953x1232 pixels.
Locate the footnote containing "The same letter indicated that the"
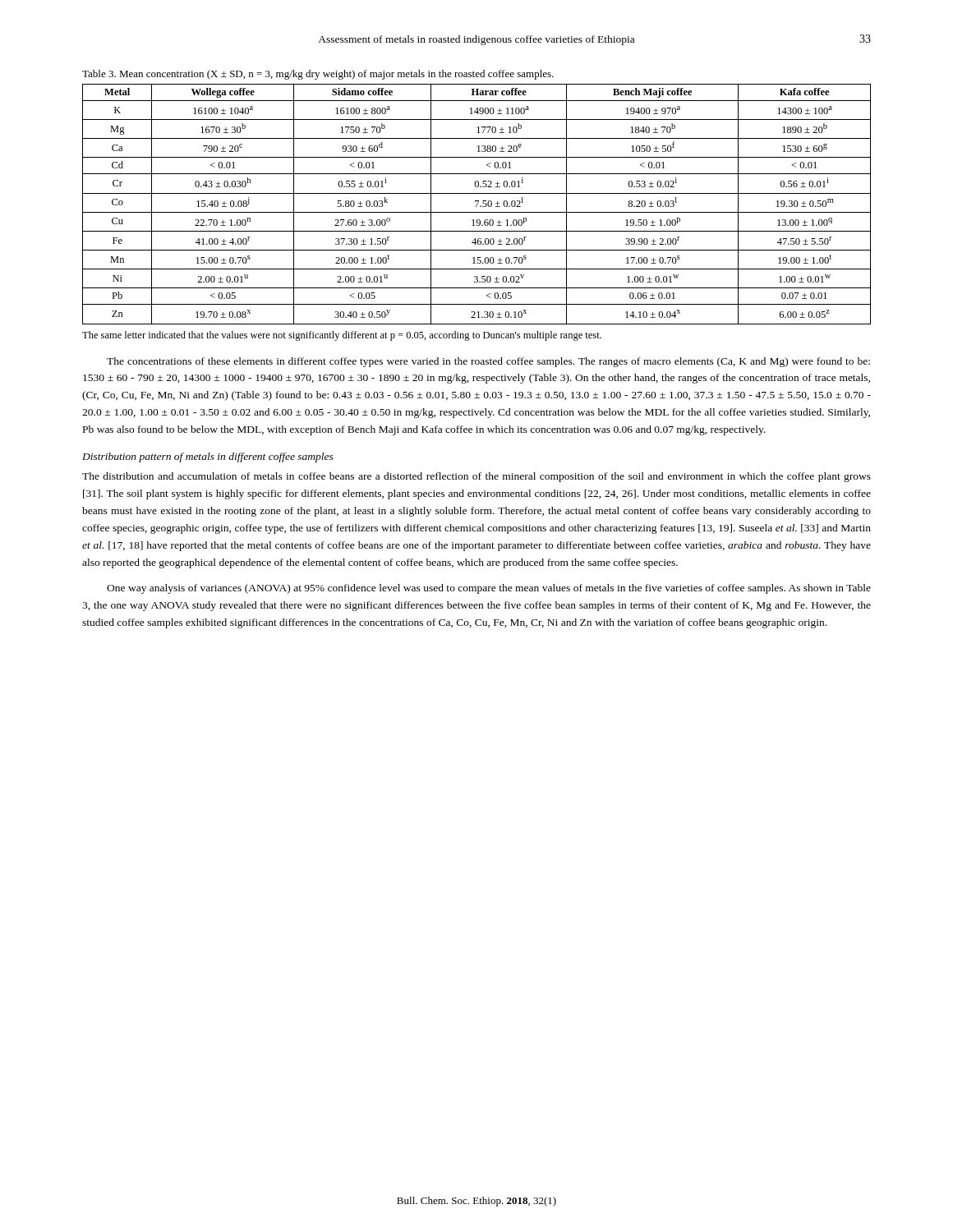coord(342,335)
